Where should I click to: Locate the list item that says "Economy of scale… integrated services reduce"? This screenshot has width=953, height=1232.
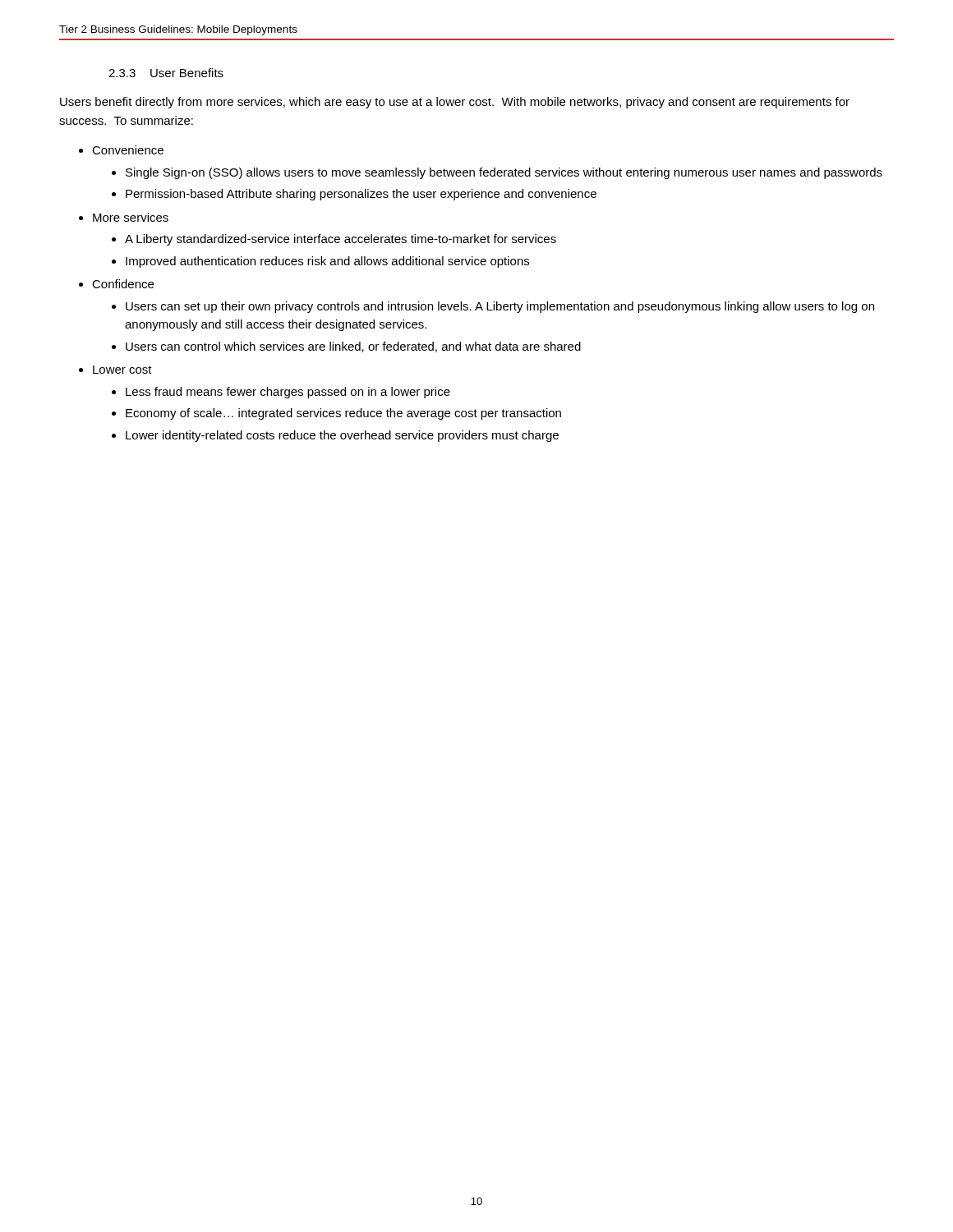pos(343,413)
